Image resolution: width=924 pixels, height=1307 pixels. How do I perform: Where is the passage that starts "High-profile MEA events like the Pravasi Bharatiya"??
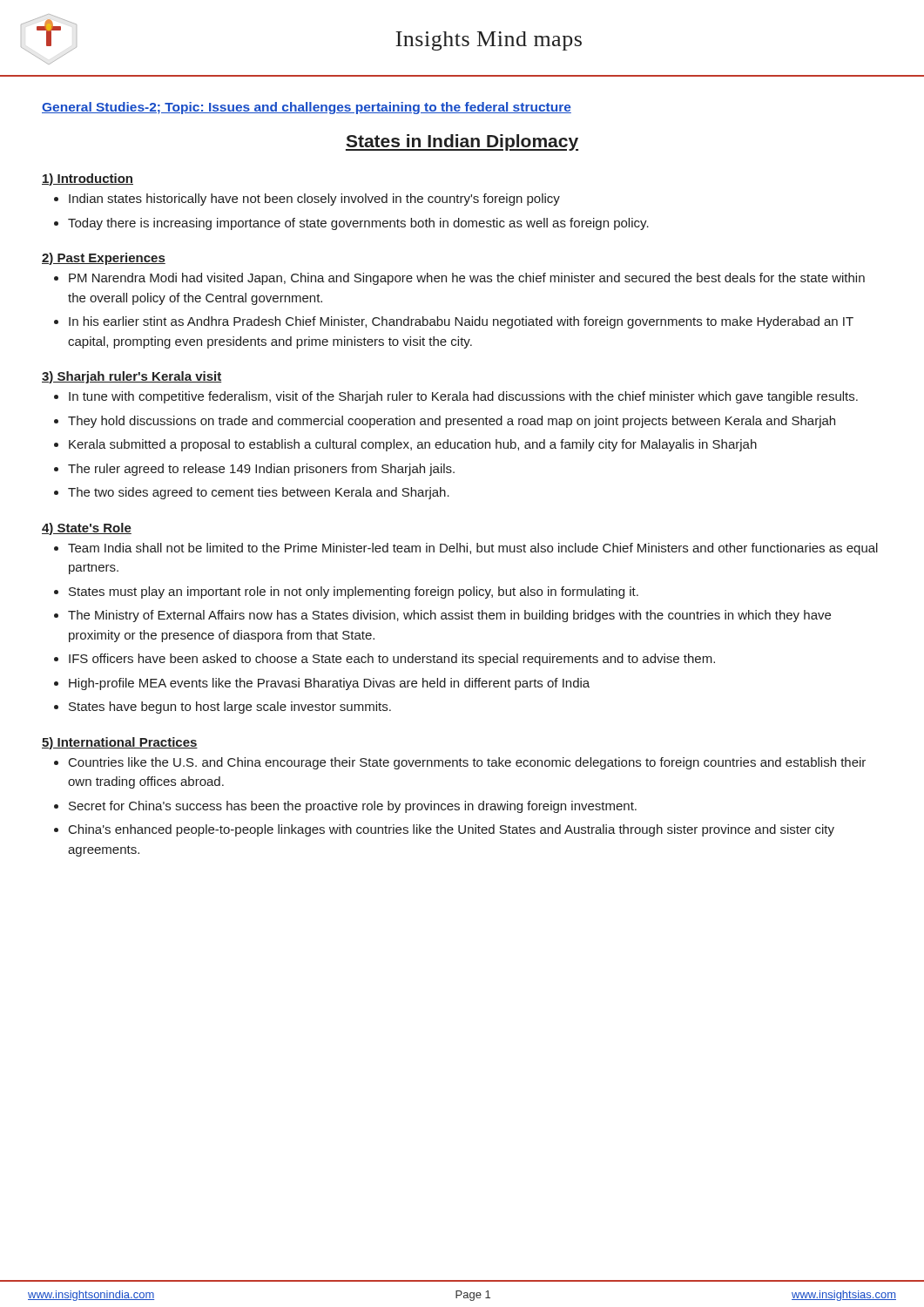[x=329, y=682]
